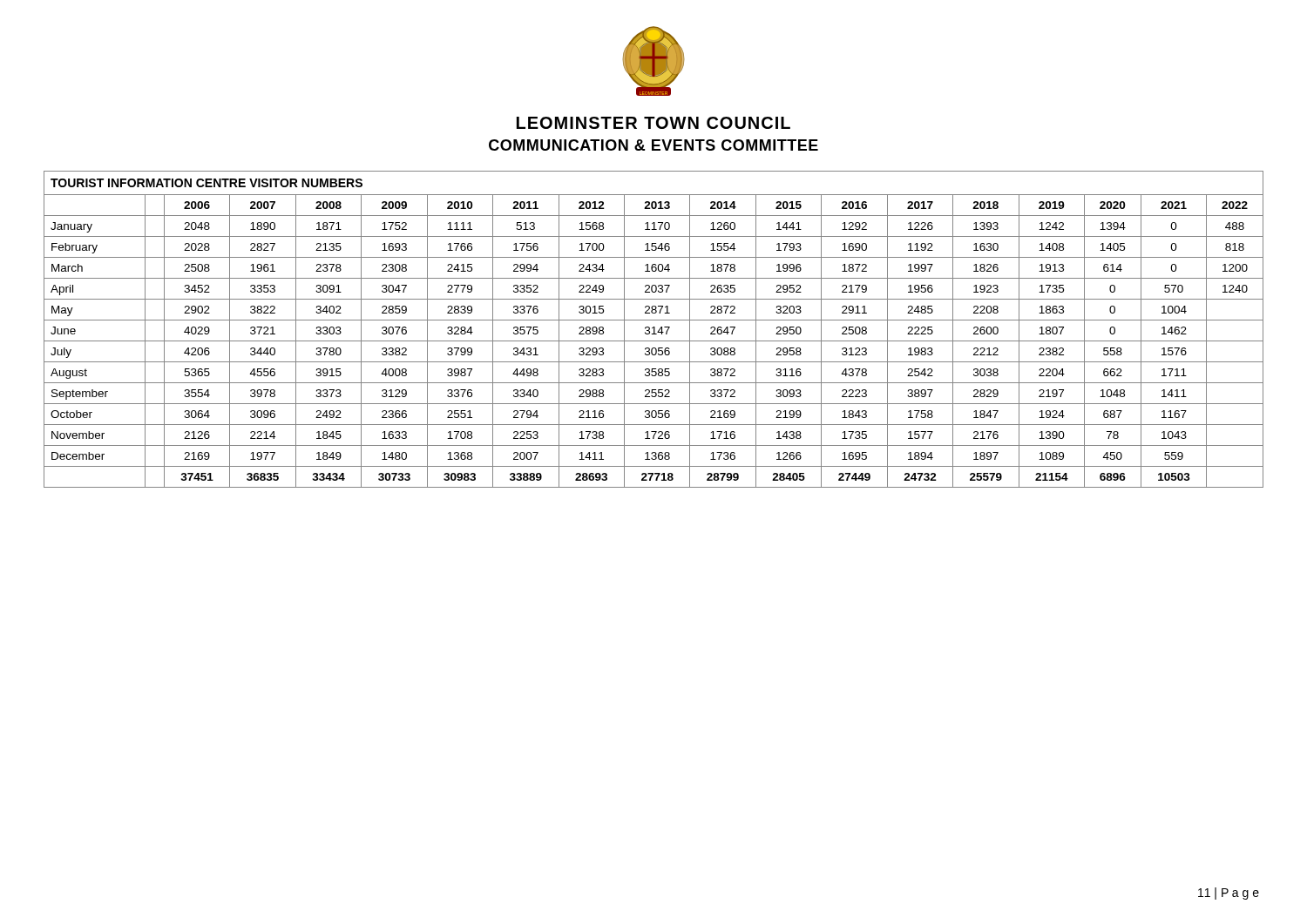Select the logo
Image resolution: width=1307 pixels, height=924 pixels.
tap(654, 67)
